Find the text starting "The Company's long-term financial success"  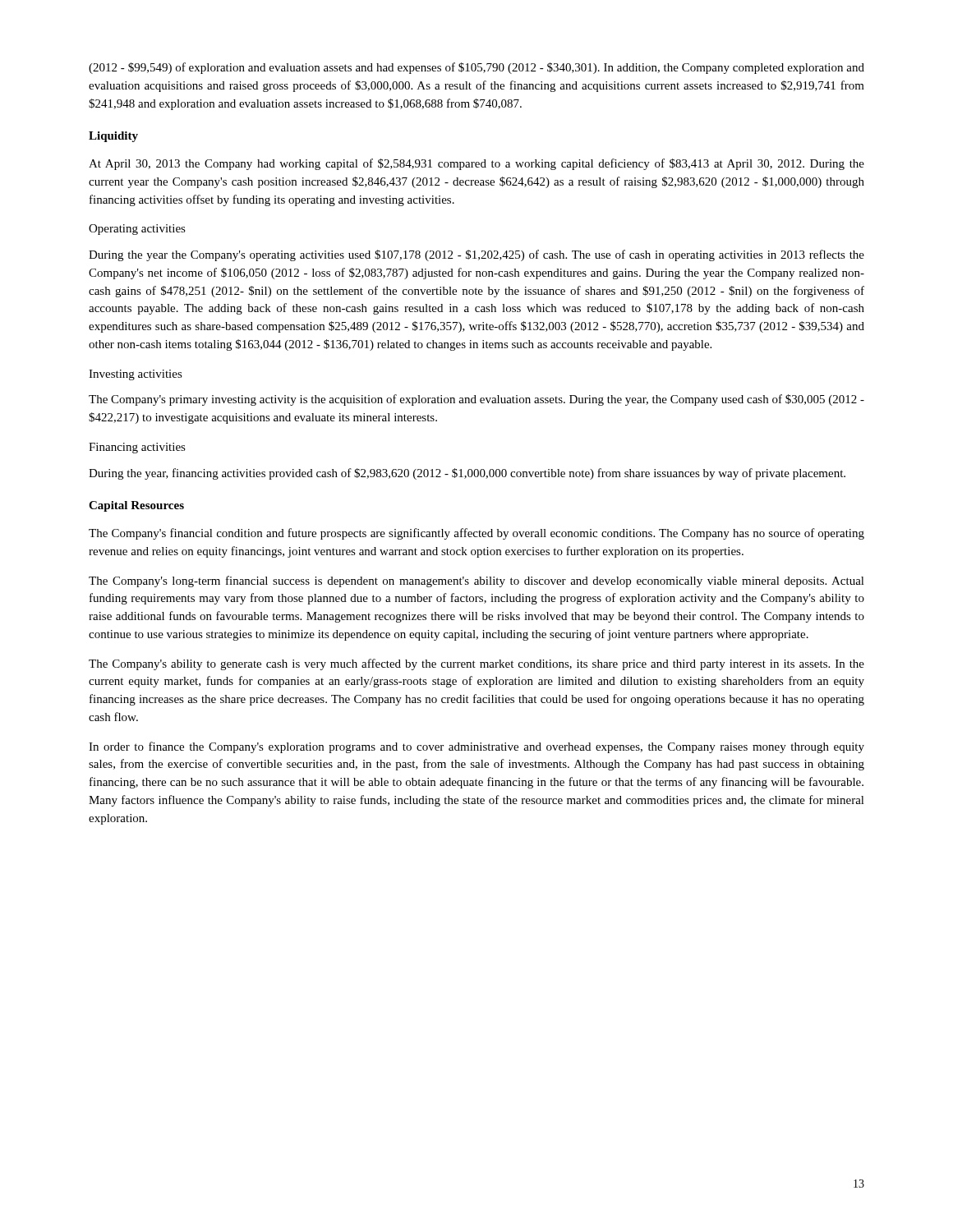(476, 608)
